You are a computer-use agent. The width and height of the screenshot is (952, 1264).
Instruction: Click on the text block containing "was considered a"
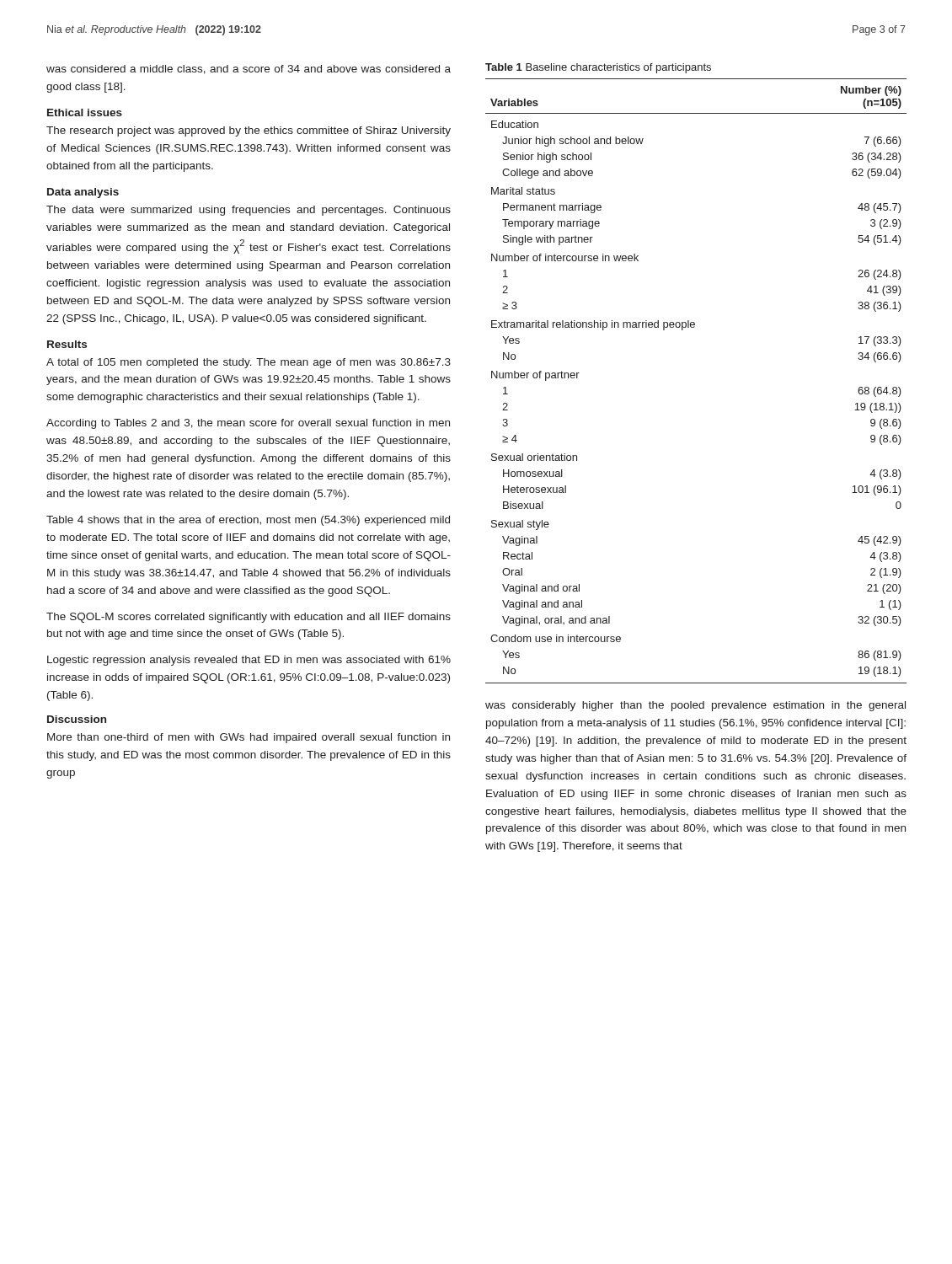tap(249, 78)
